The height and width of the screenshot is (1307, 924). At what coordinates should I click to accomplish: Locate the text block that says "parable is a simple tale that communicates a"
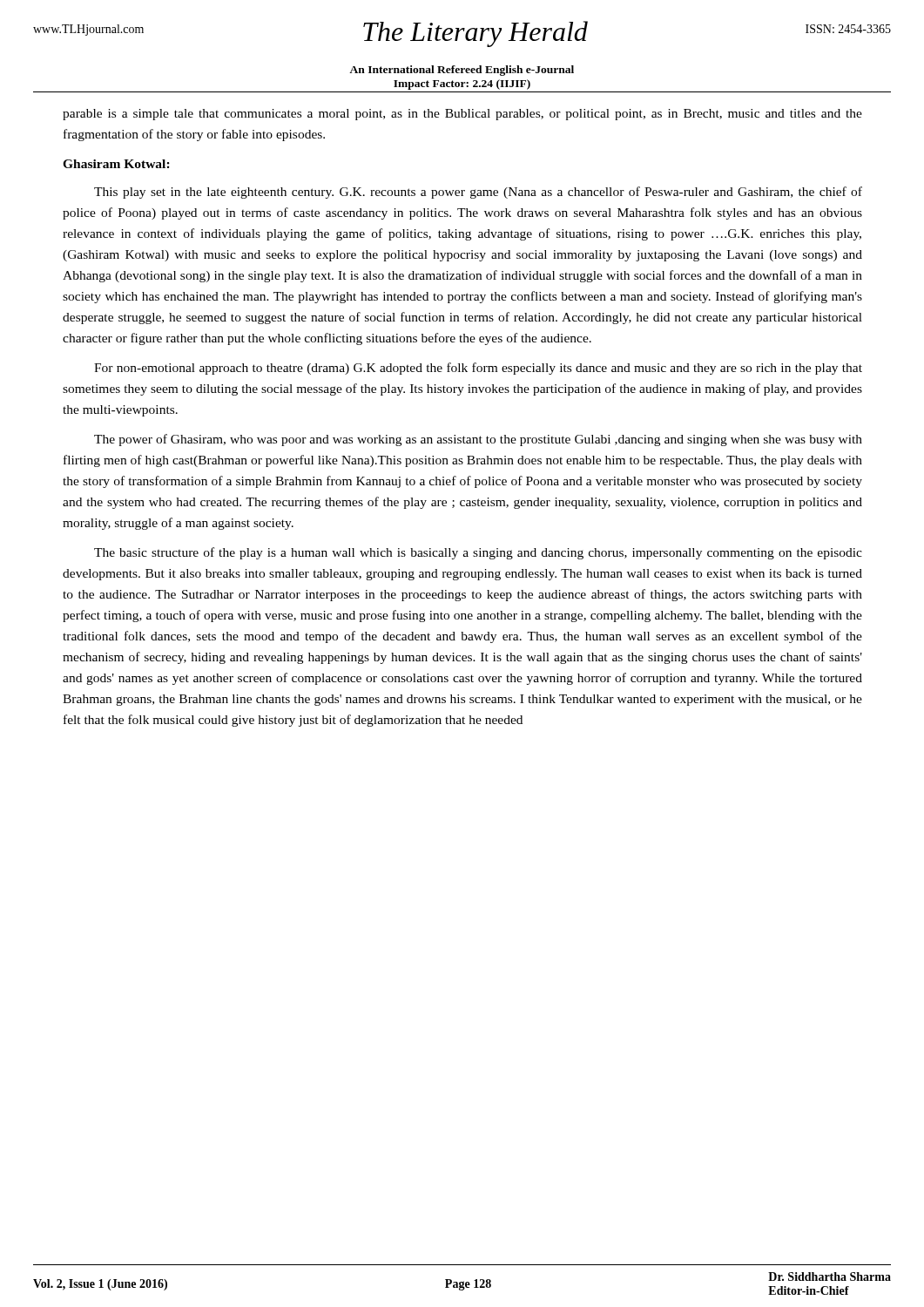point(462,123)
